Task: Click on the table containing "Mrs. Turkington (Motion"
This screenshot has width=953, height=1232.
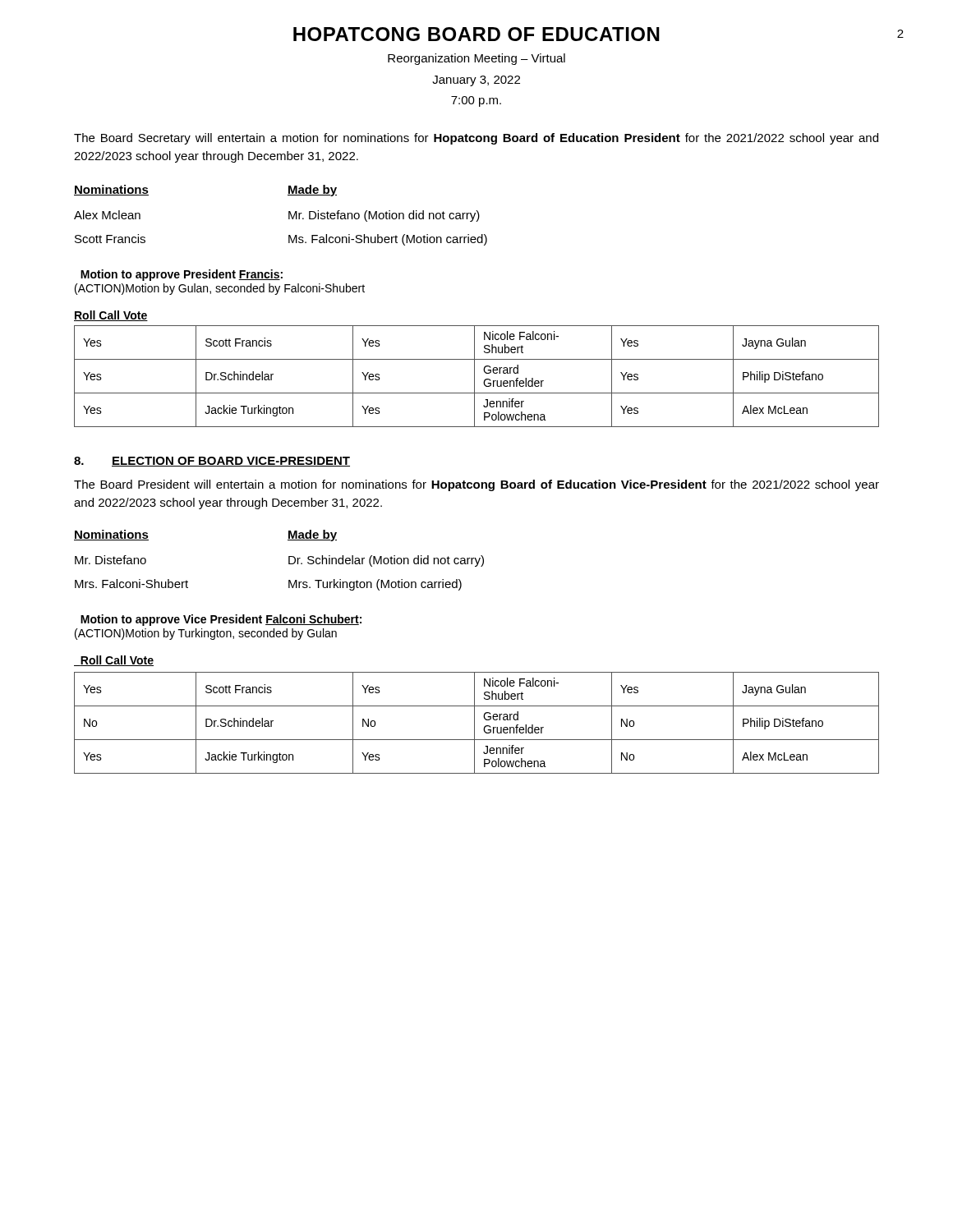Action: click(x=476, y=560)
